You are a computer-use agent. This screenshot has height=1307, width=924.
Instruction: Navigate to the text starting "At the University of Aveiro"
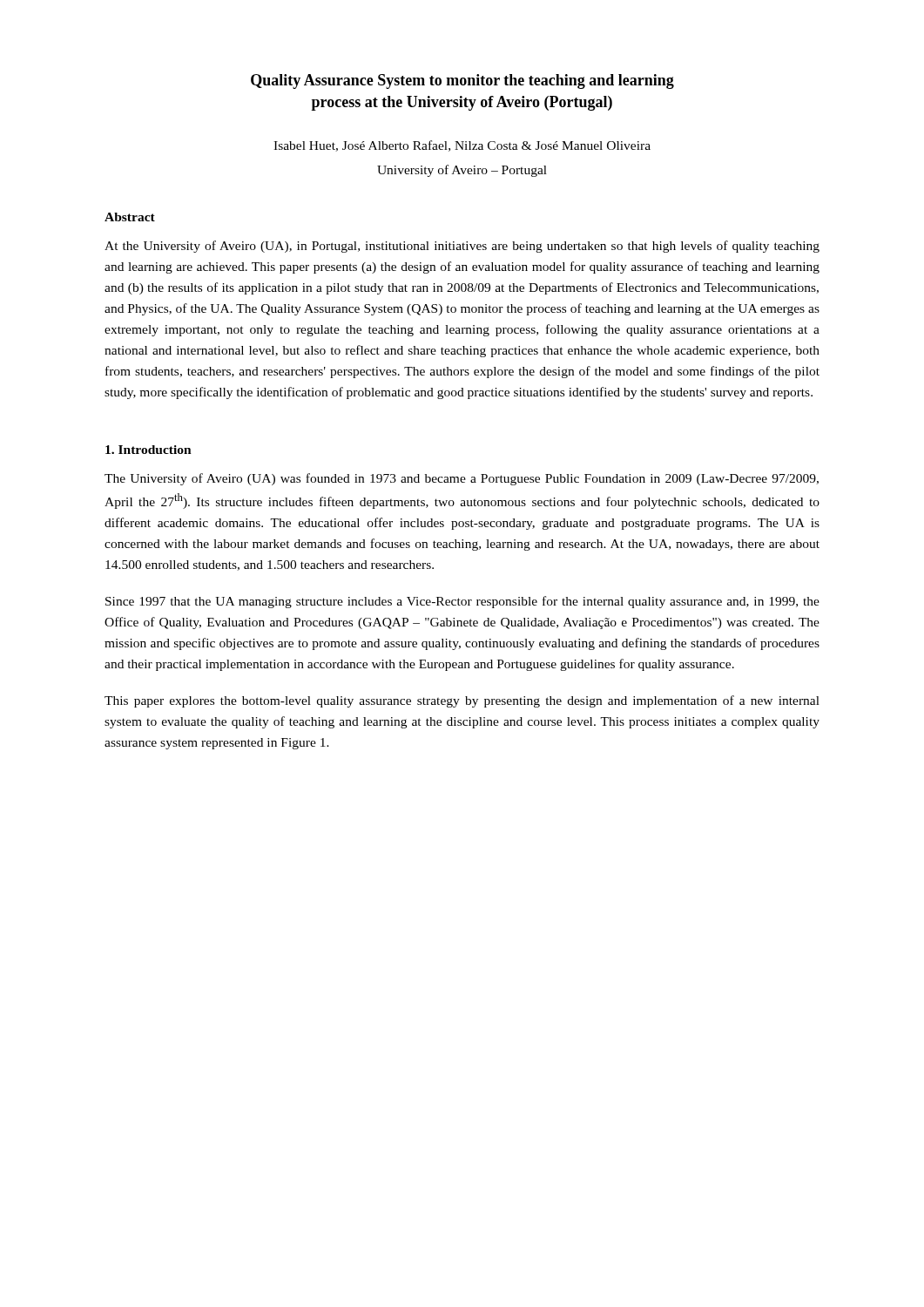pyautogui.click(x=462, y=319)
